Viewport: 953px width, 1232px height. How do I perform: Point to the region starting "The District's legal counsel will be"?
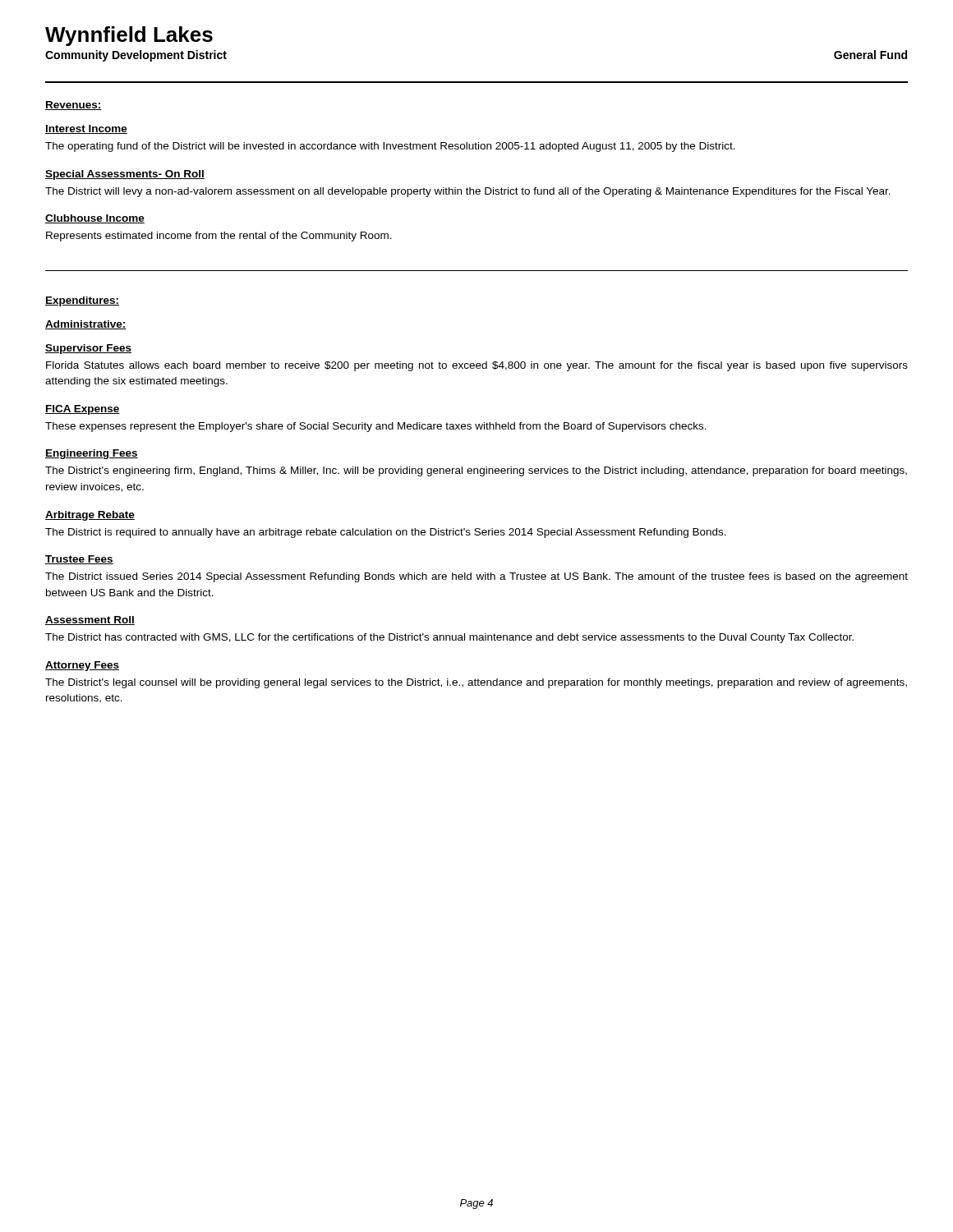pyautogui.click(x=476, y=690)
